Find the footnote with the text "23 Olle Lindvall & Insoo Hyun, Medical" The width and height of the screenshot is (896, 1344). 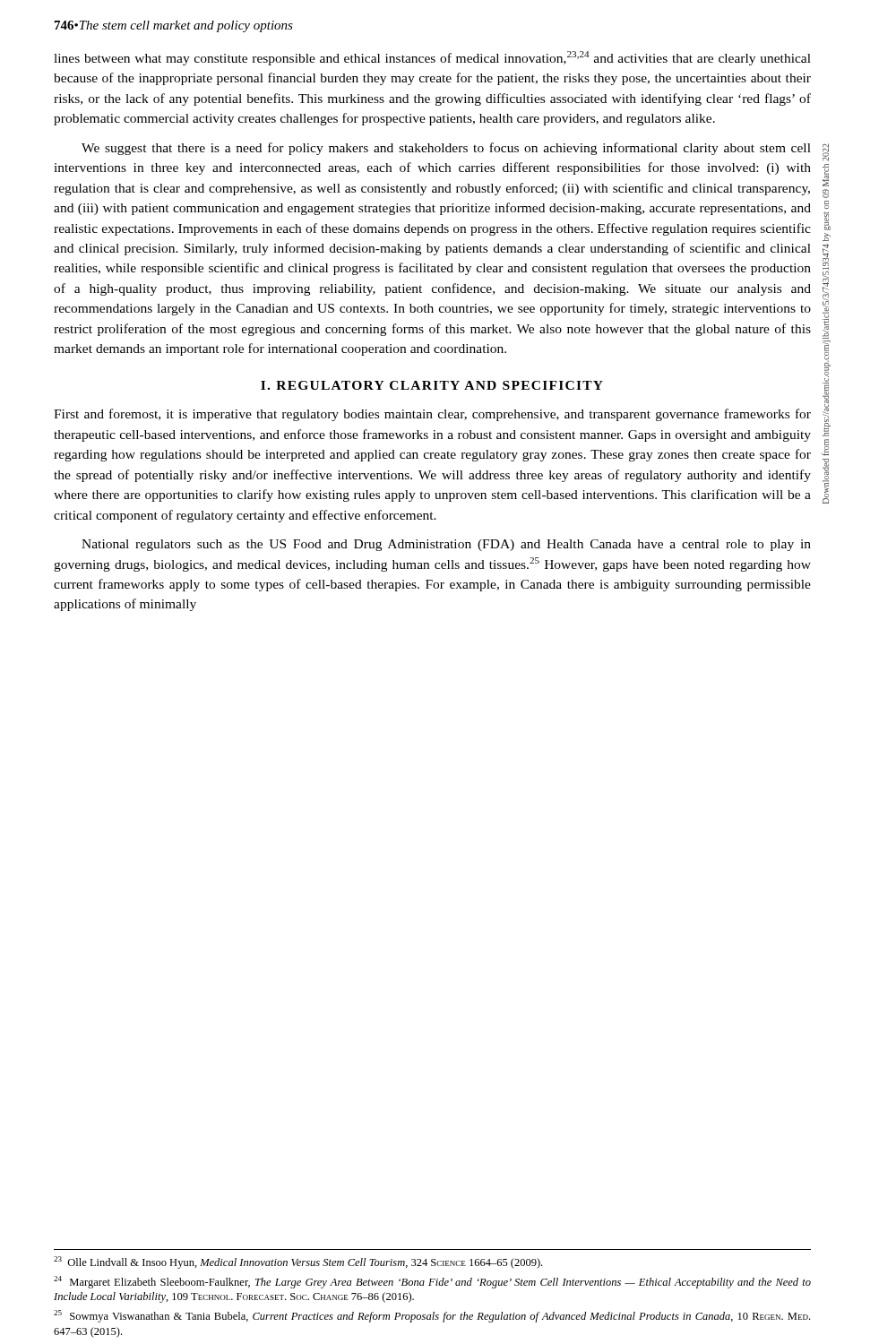(x=298, y=1262)
